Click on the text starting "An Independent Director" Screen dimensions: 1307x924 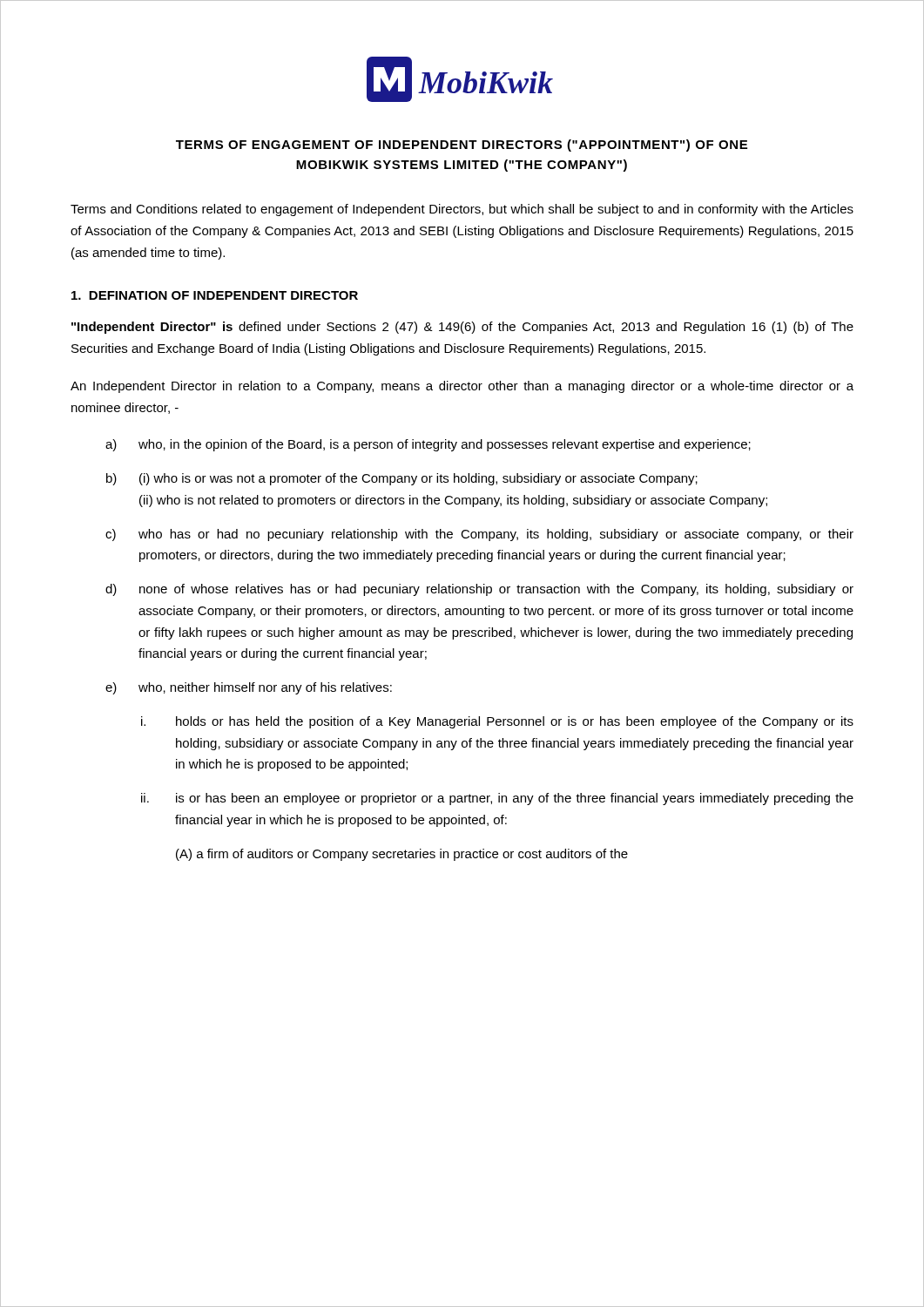pos(462,396)
